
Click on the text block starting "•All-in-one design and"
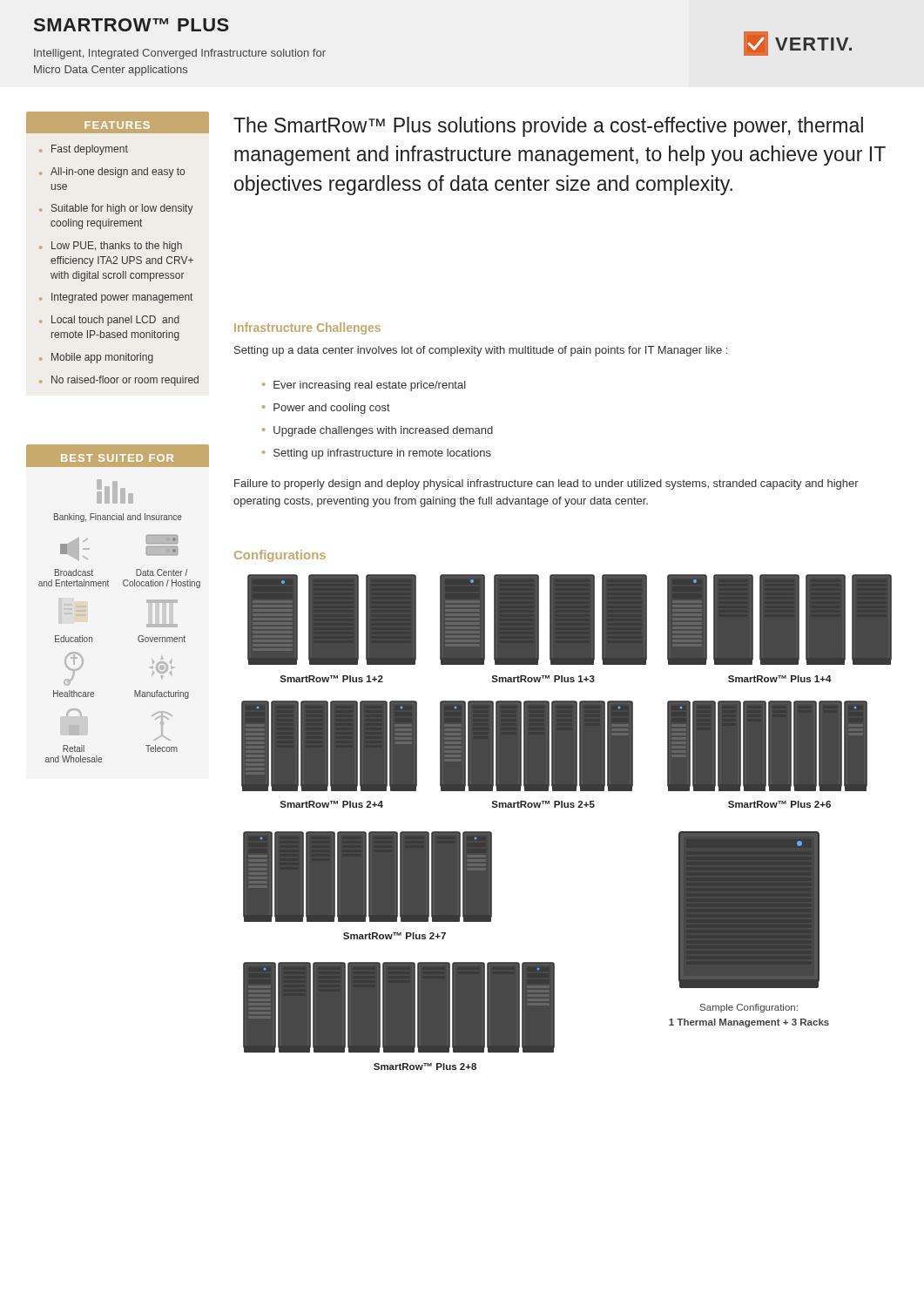coord(112,178)
